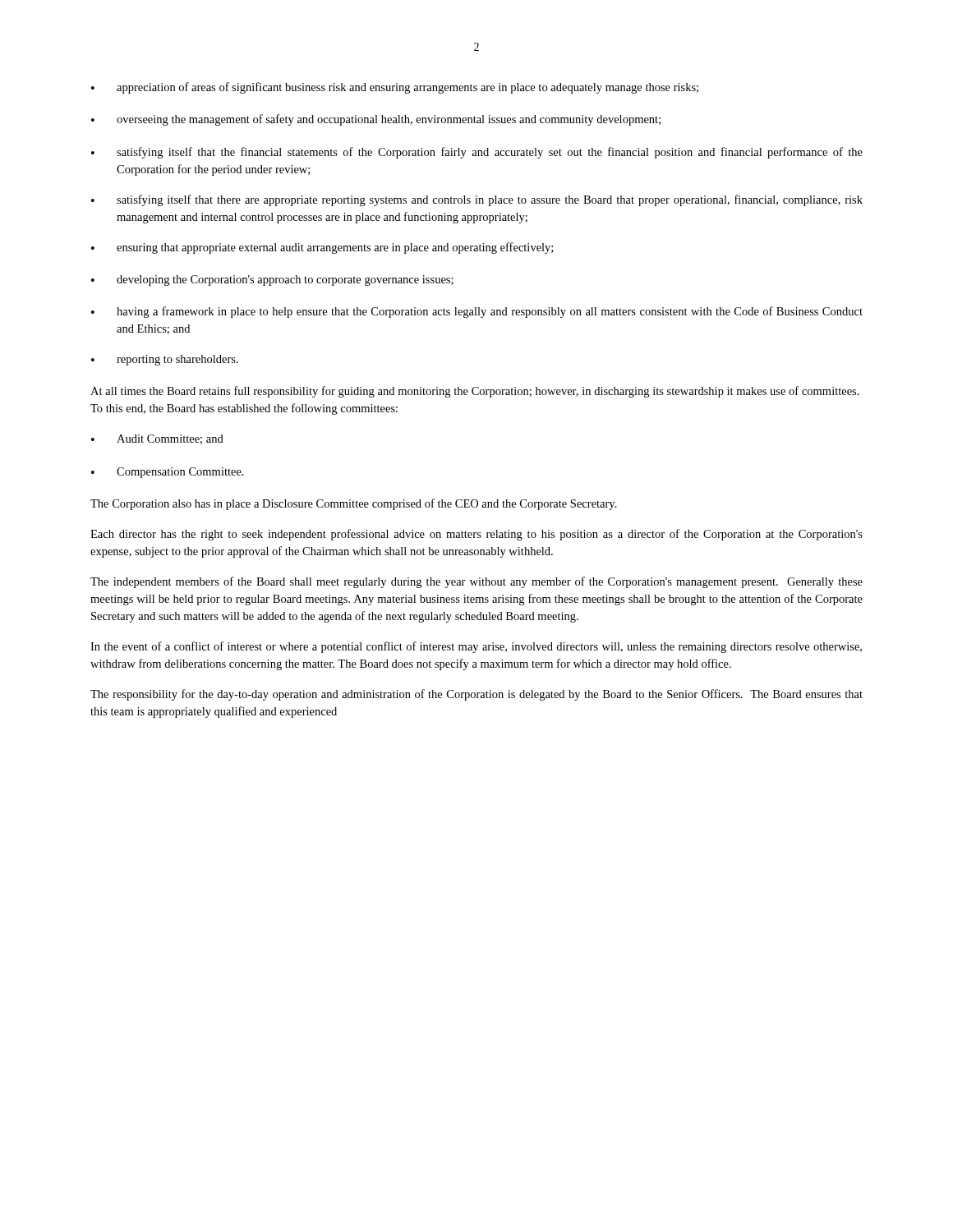Click on the region starting "• overseeing the management of safety and"
Screen dimensions: 1232x953
(476, 121)
